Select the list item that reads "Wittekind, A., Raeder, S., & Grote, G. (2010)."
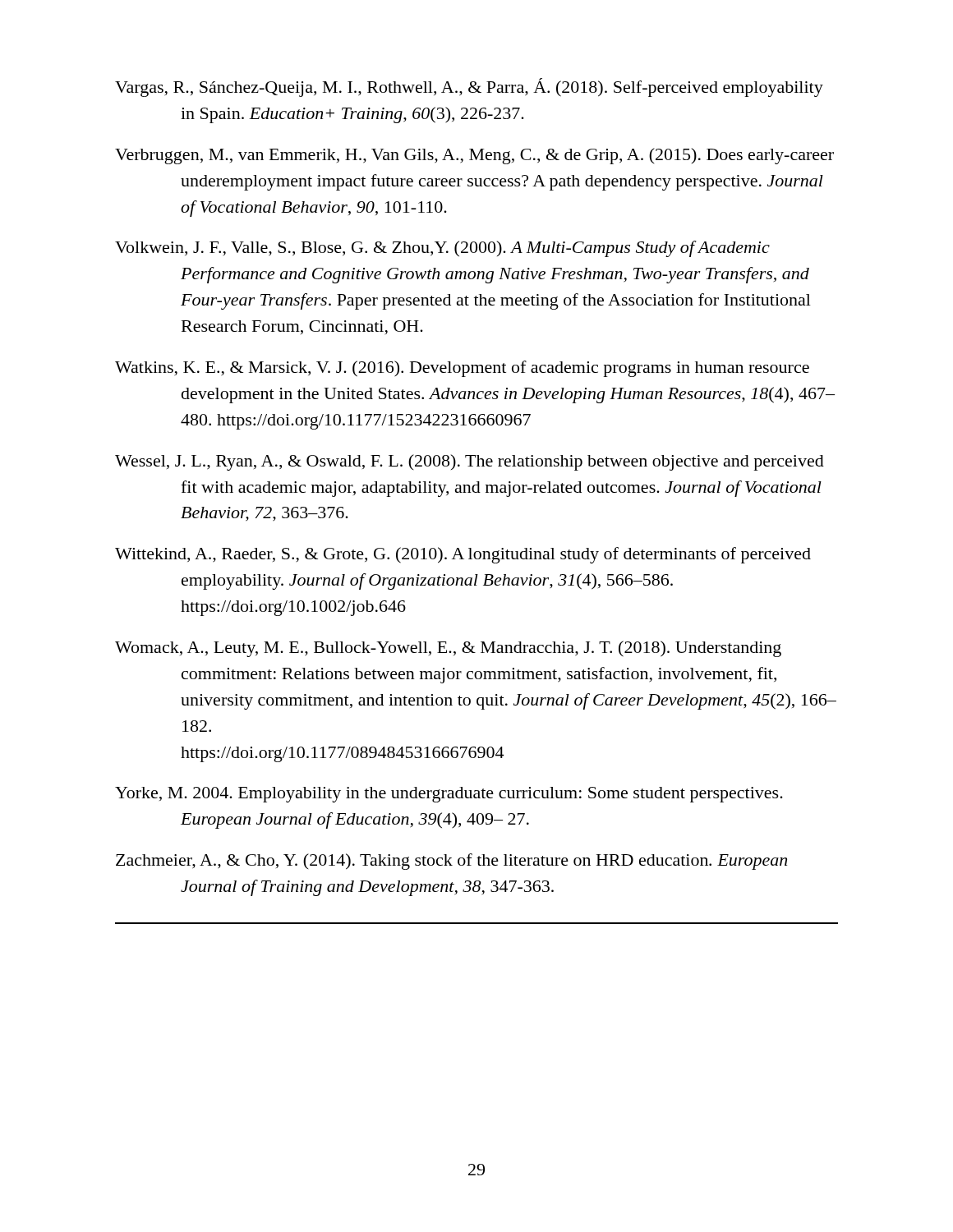Image resolution: width=953 pixels, height=1232 pixels. click(463, 580)
